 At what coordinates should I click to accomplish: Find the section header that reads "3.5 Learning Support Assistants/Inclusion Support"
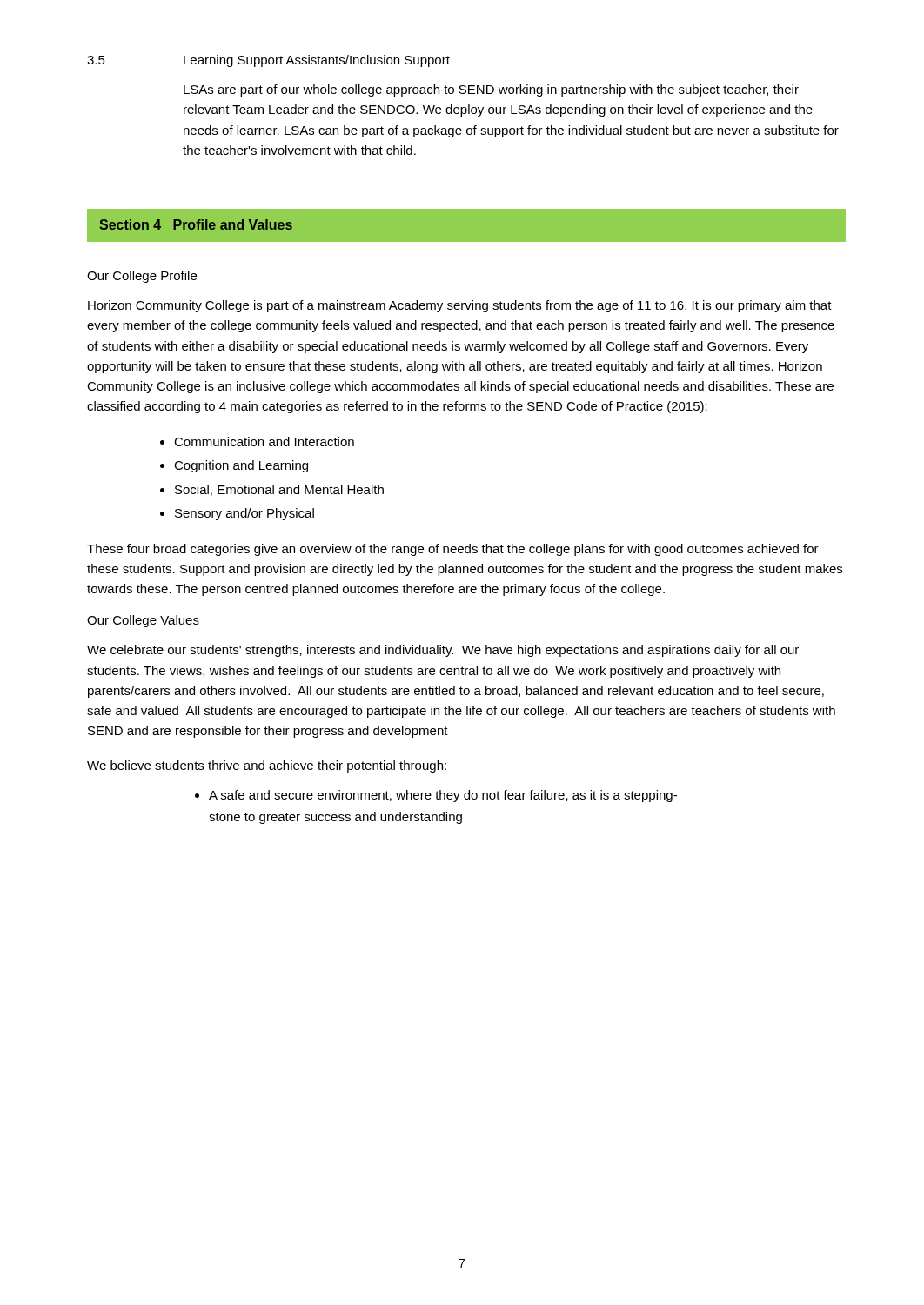tap(268, 60)
